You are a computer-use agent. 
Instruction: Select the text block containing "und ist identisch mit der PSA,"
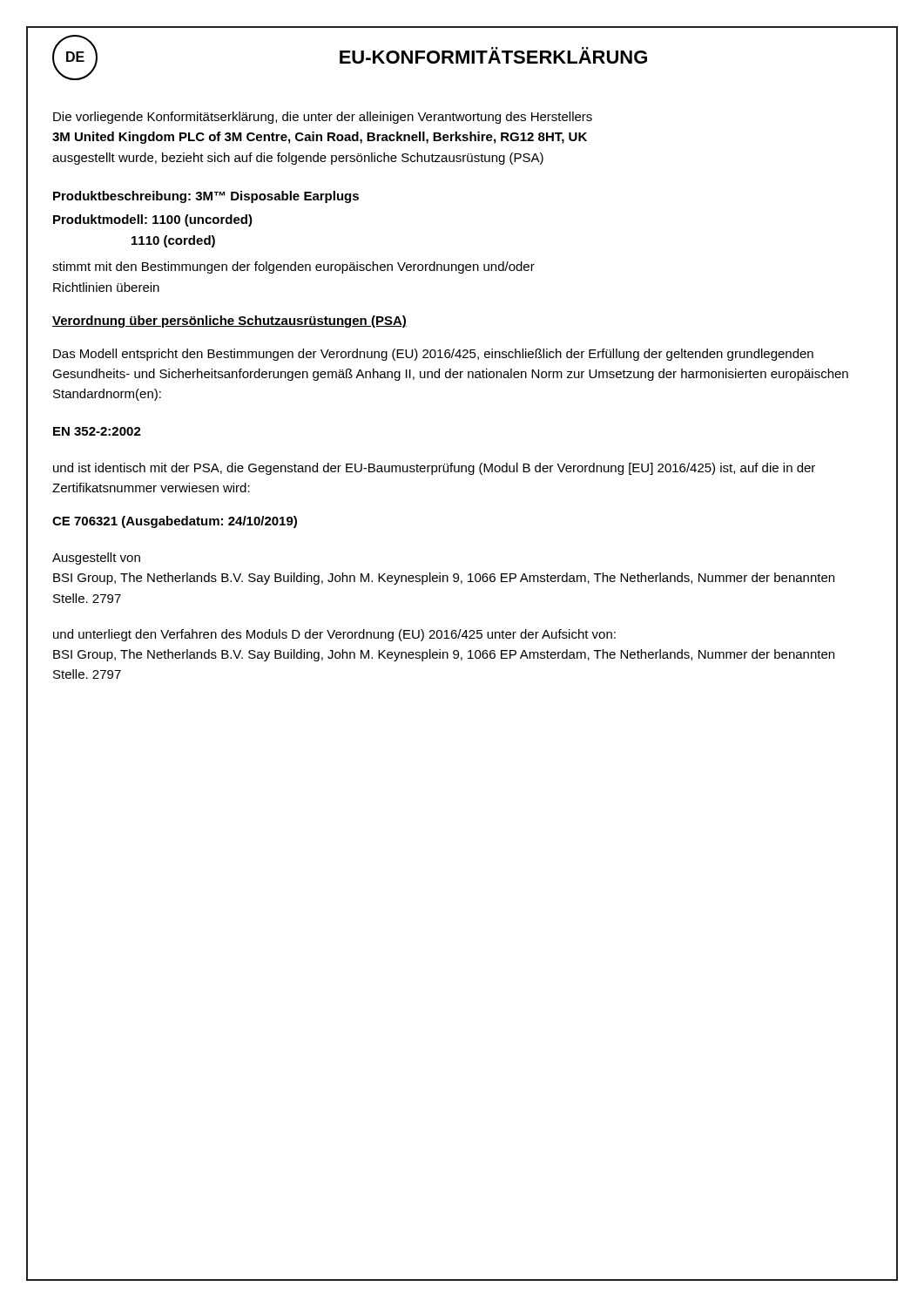coord(434,477)
